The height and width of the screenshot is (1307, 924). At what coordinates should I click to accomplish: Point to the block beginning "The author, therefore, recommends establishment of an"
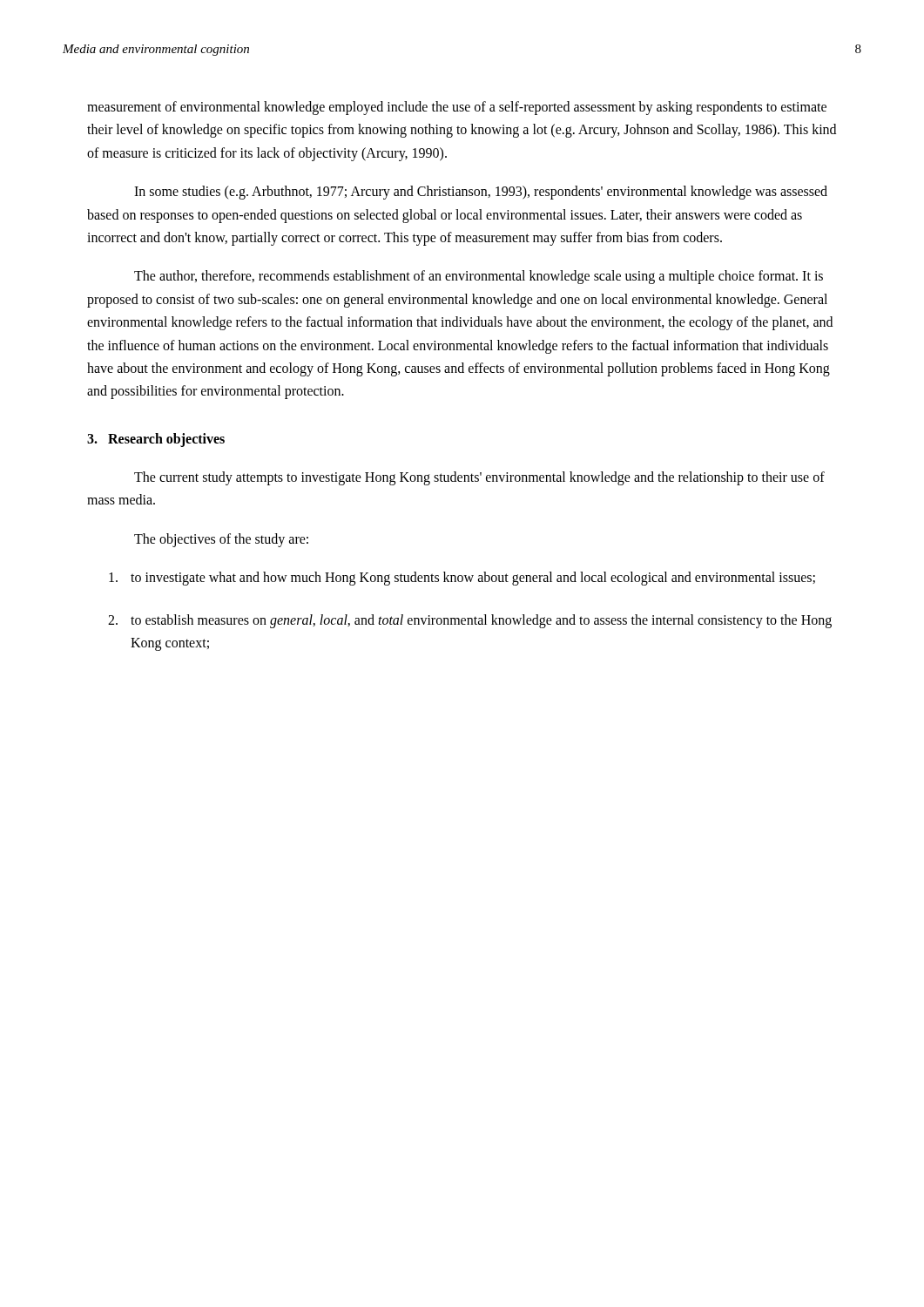(462, 334)
